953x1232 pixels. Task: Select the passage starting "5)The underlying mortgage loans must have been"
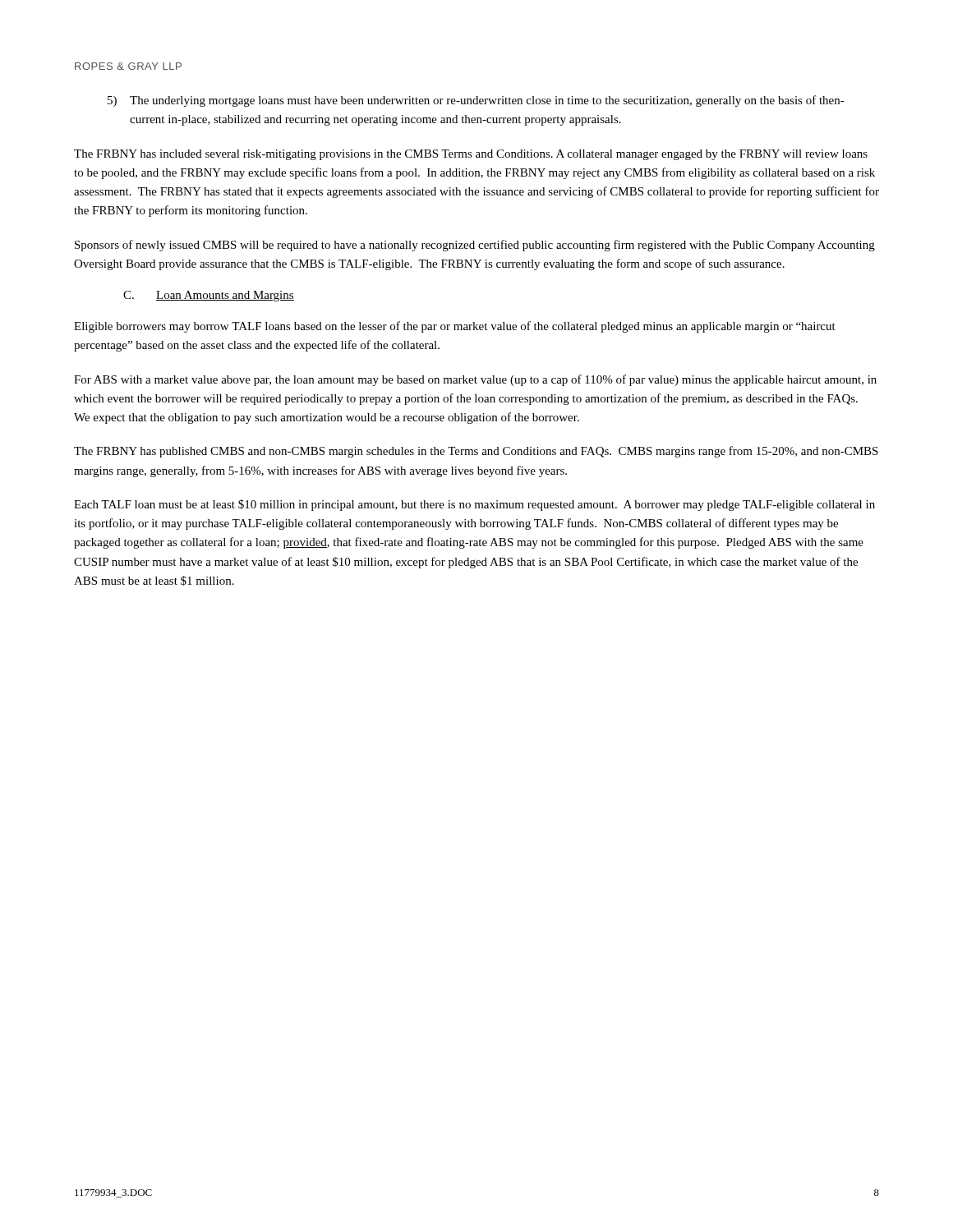click(491, 110)
